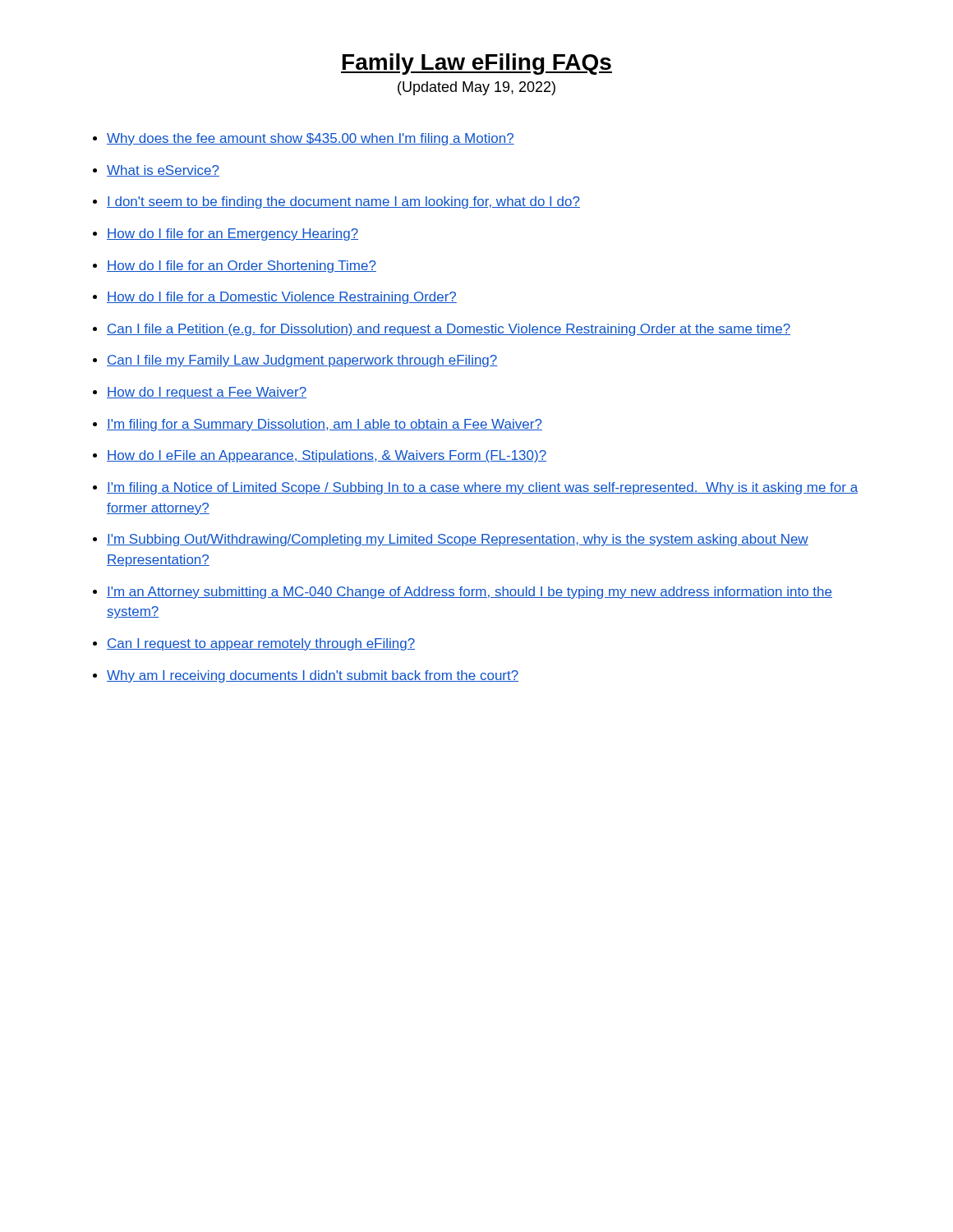Viewport: 953px width, 1232px height.
Task: Point to the text starting "How do I request"
Action: coord(207,392)
